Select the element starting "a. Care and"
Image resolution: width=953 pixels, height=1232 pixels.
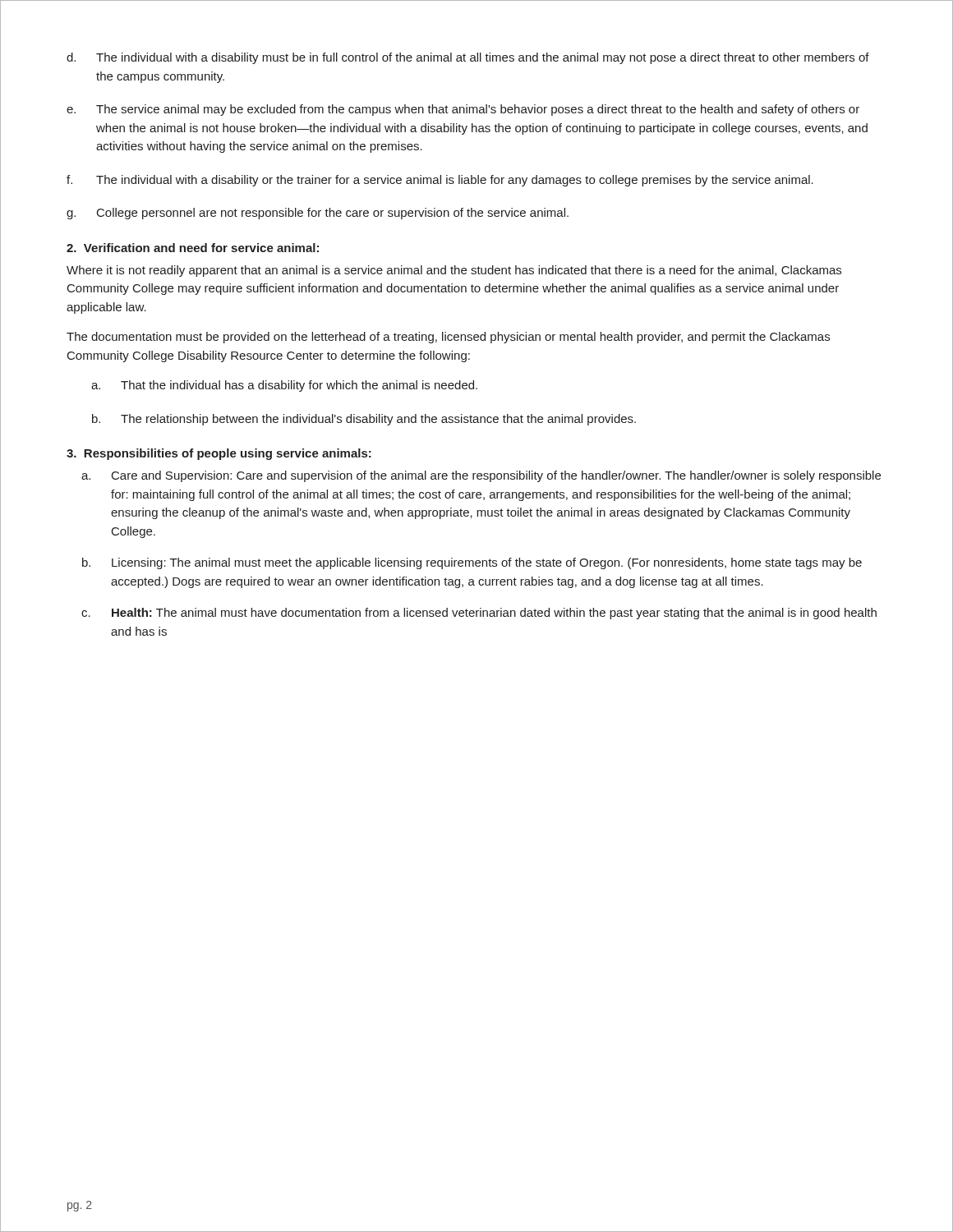coord(484,504)
